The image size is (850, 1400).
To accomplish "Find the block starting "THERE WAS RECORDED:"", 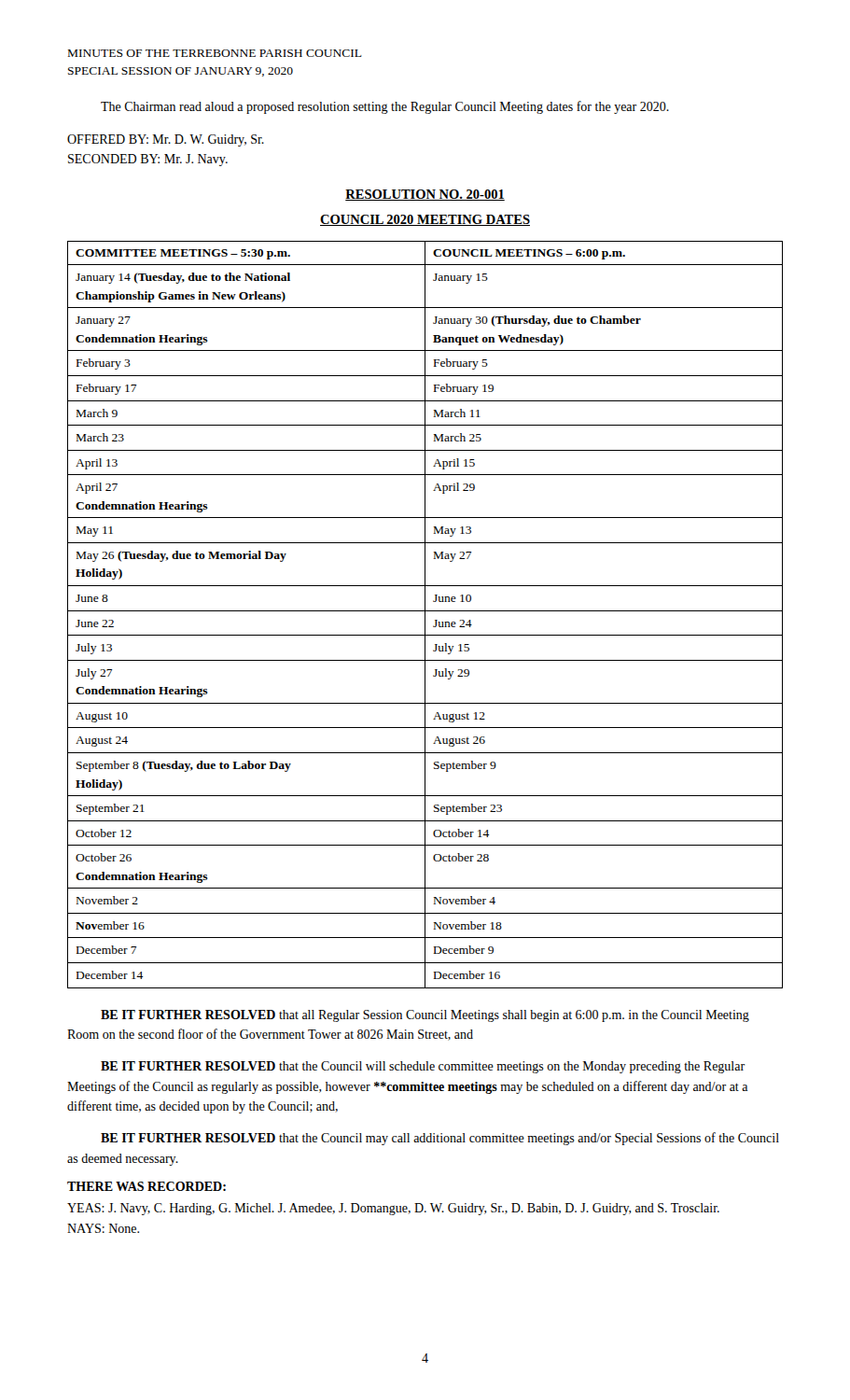I will [x=147, y=1187].
